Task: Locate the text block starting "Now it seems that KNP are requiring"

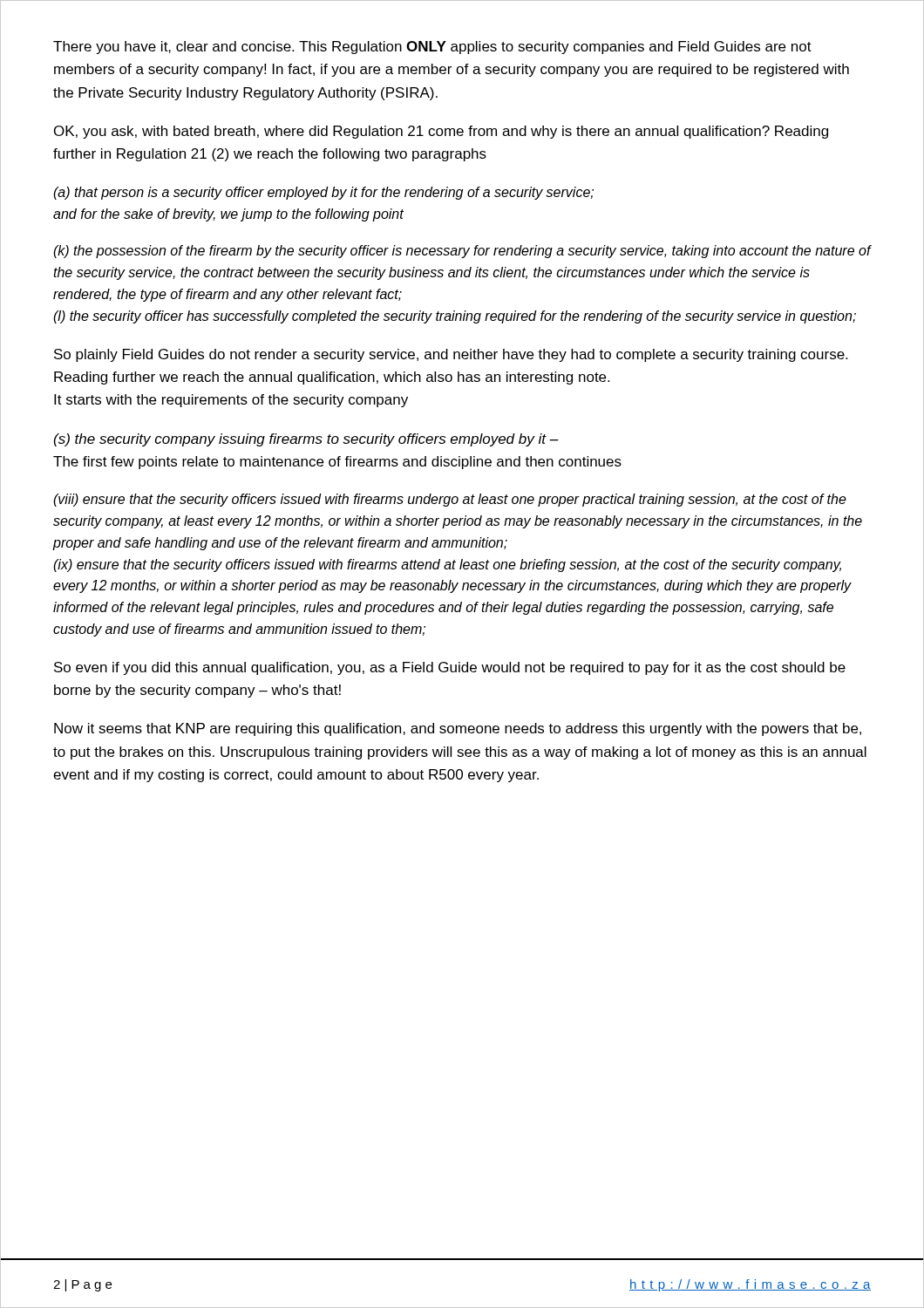Action: point(460,752)
